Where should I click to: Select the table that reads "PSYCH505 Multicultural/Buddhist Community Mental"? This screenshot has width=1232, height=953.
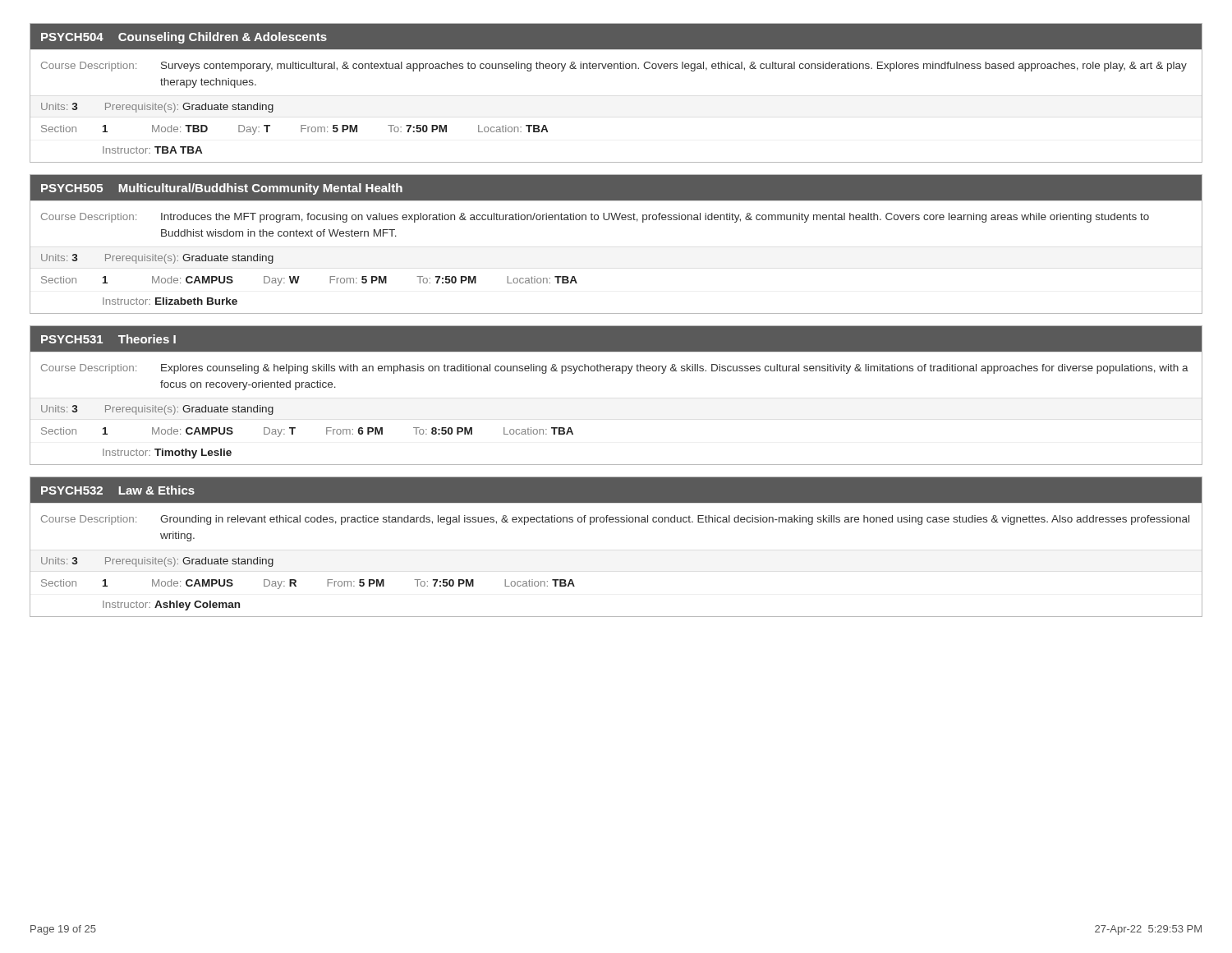tap(616, 244)
